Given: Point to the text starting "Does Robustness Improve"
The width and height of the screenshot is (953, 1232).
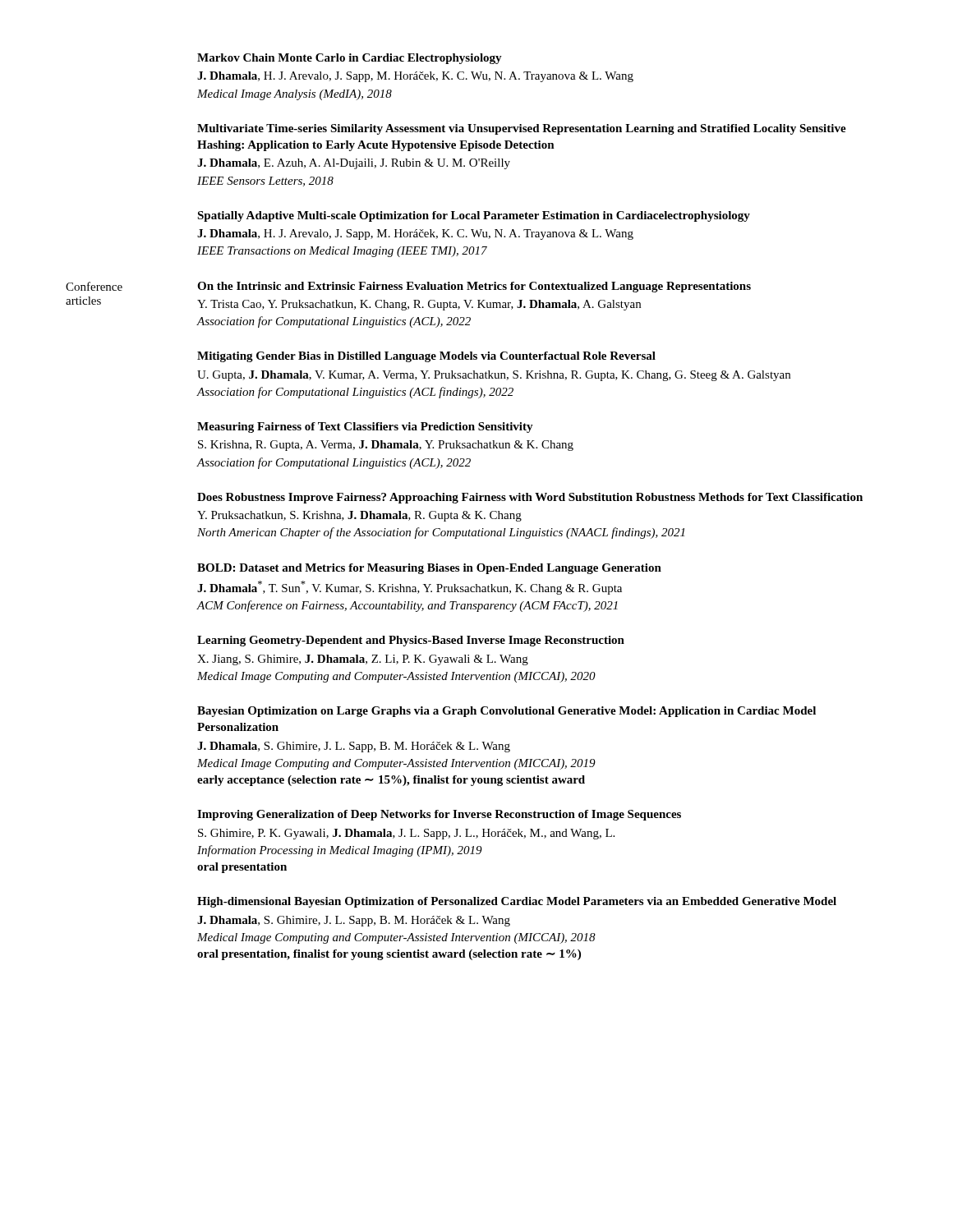Looking at the screenshot, I should [530, 498].
